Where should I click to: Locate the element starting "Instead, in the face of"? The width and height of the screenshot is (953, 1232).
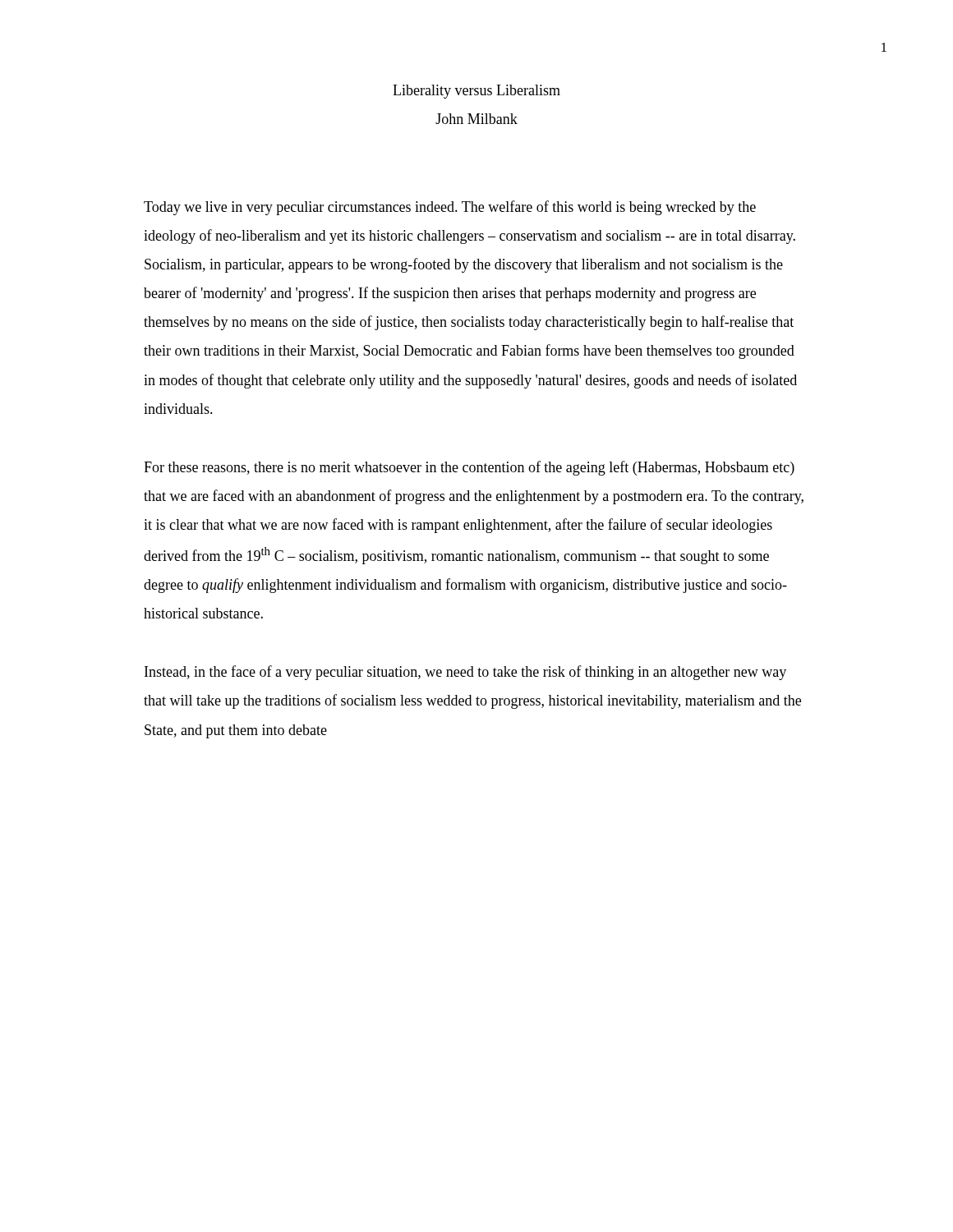pos(473,701)
